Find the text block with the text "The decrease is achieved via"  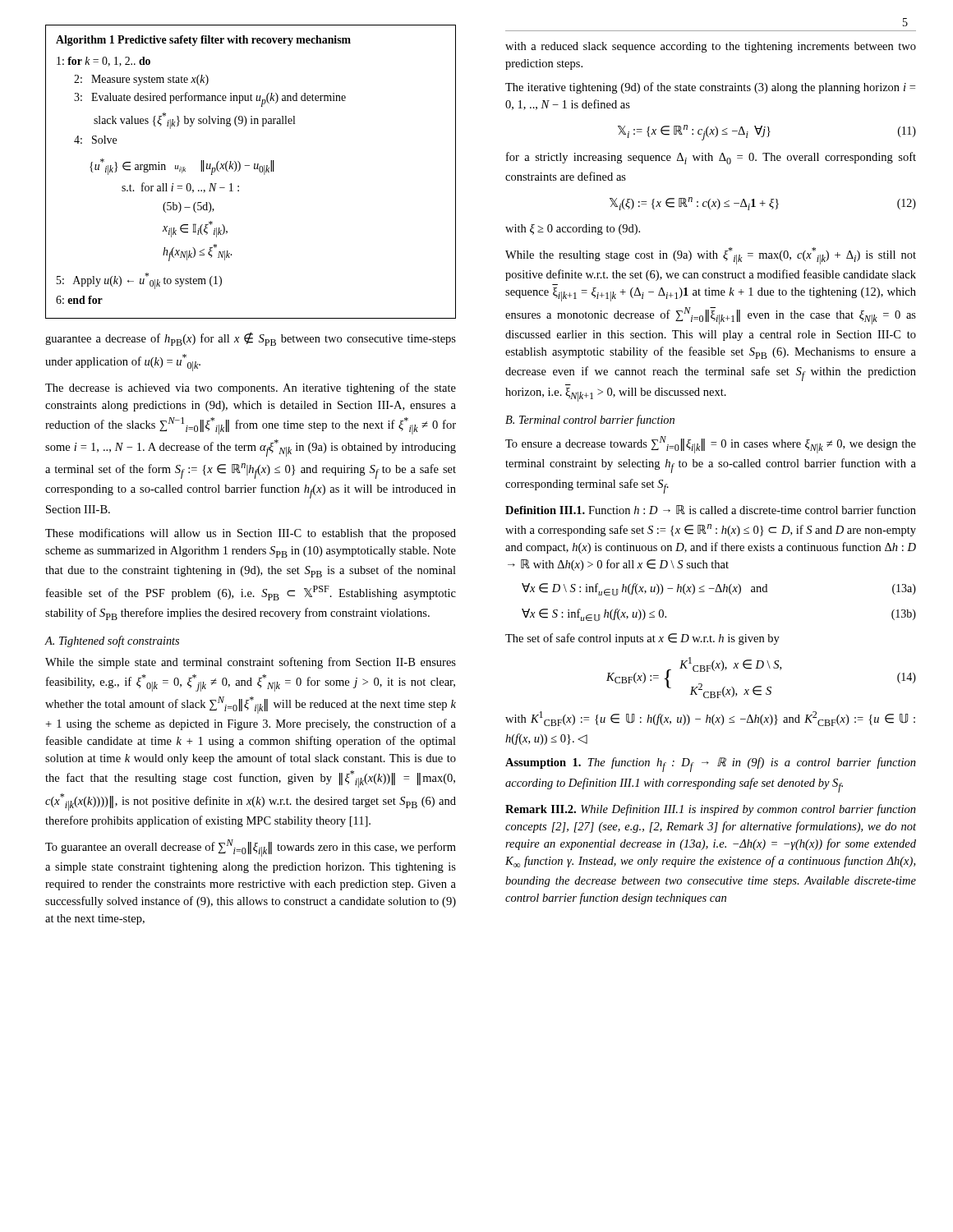251,449
